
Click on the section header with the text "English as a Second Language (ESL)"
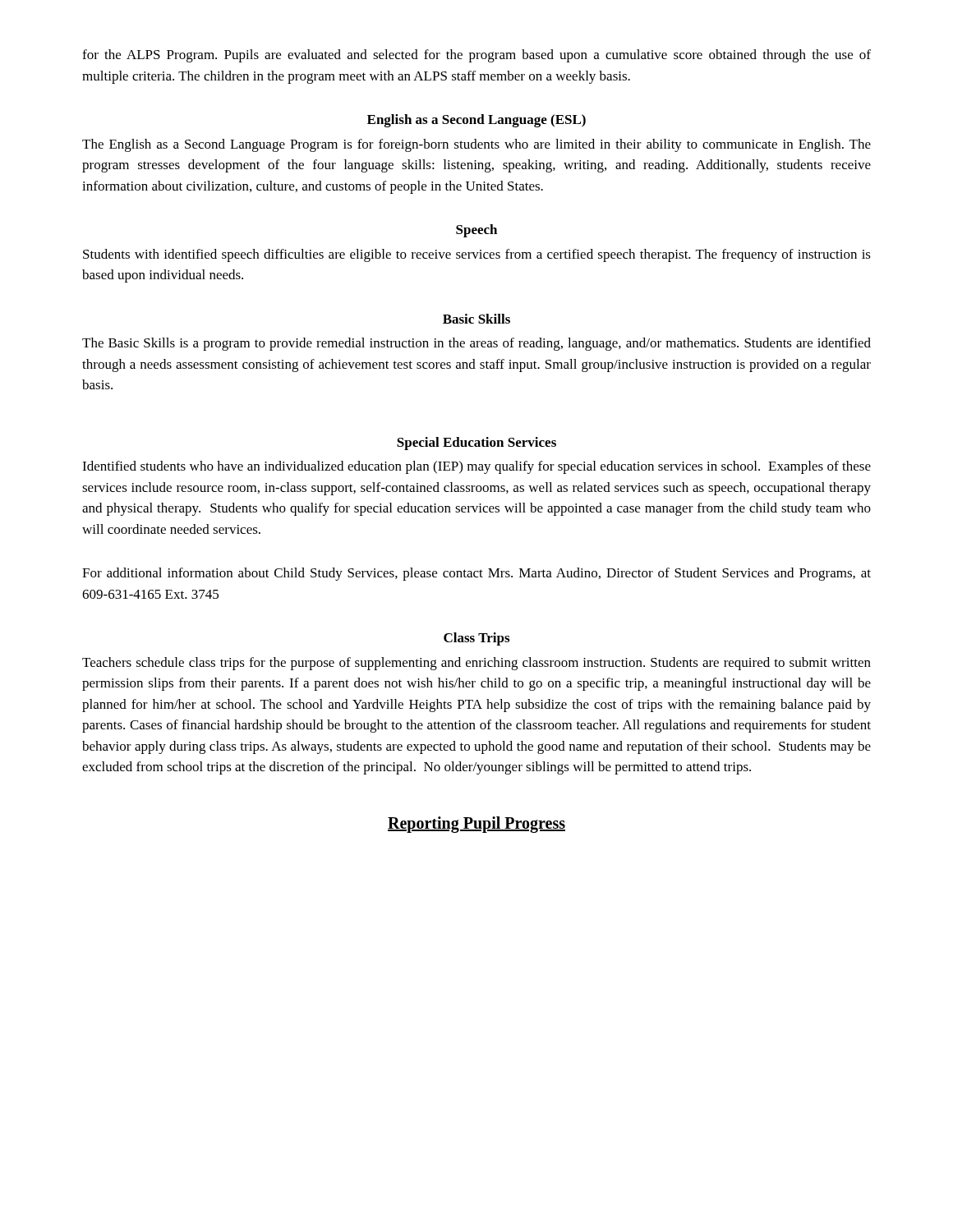pyautogui.click(x=476, y=120)
